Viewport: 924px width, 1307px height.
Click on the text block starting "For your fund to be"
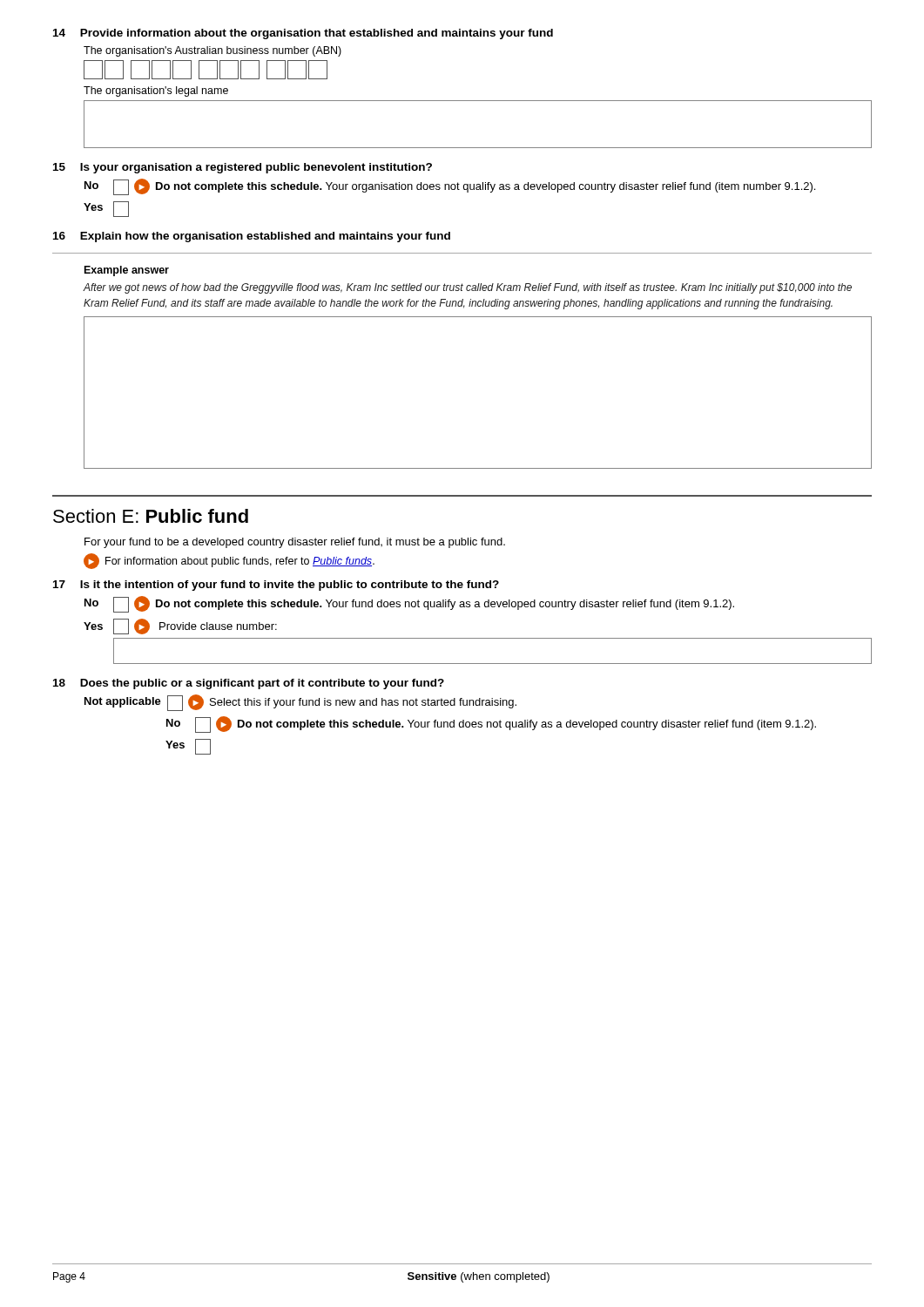click(295, 541)
